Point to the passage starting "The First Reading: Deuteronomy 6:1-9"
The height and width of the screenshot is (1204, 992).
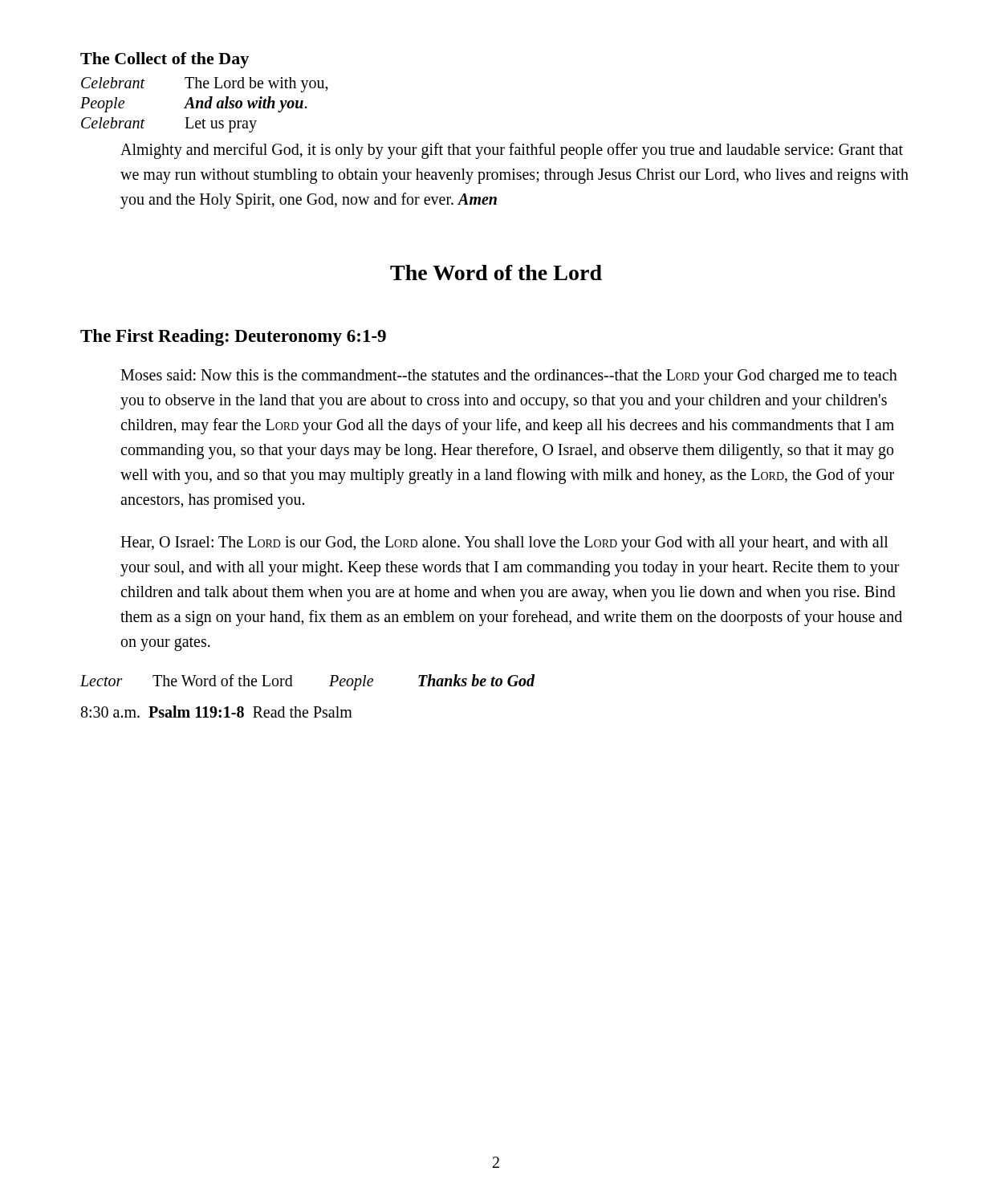point(233,338)
